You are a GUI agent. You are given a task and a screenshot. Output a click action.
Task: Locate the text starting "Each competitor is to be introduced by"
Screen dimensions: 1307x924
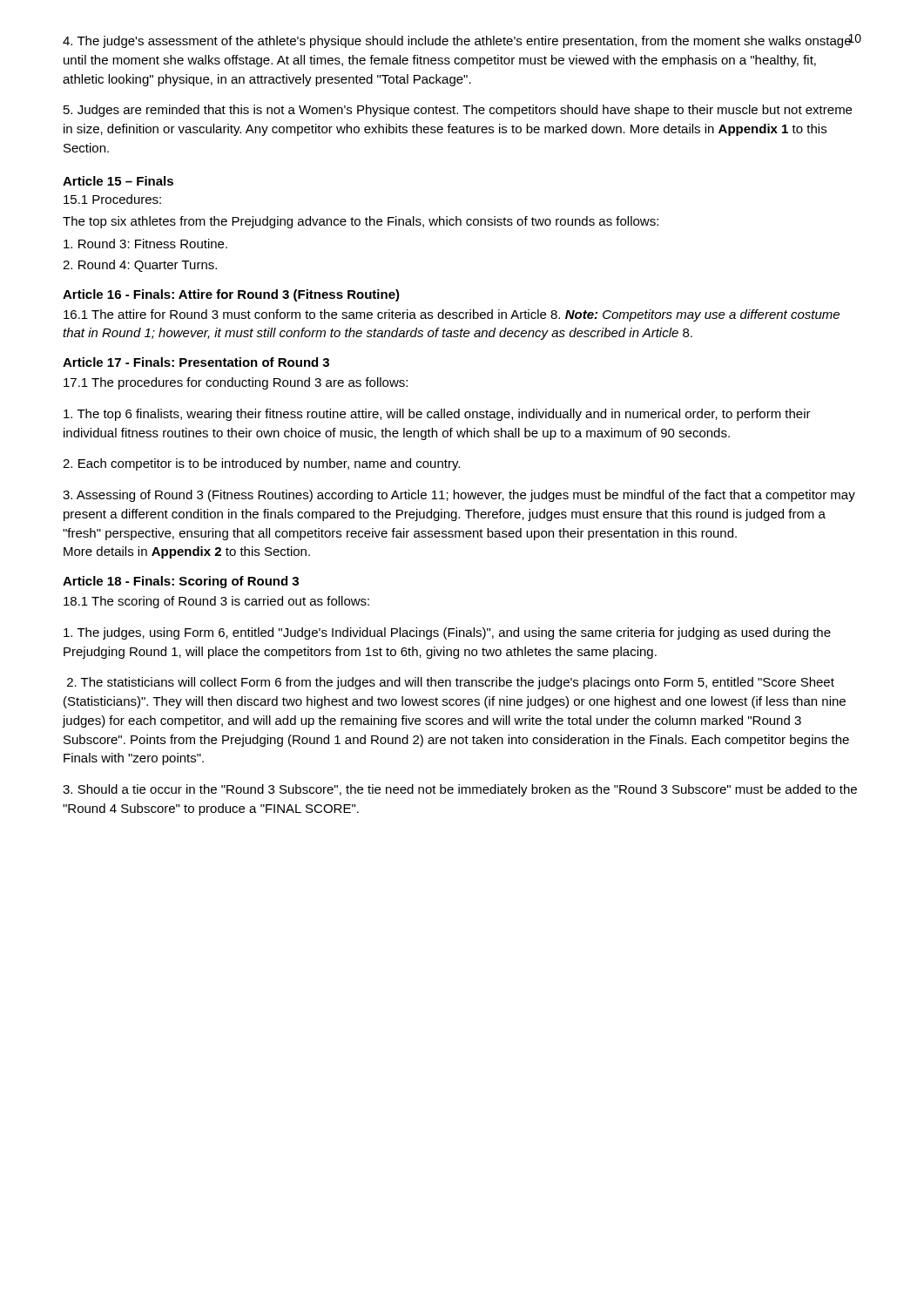[262, 463]
